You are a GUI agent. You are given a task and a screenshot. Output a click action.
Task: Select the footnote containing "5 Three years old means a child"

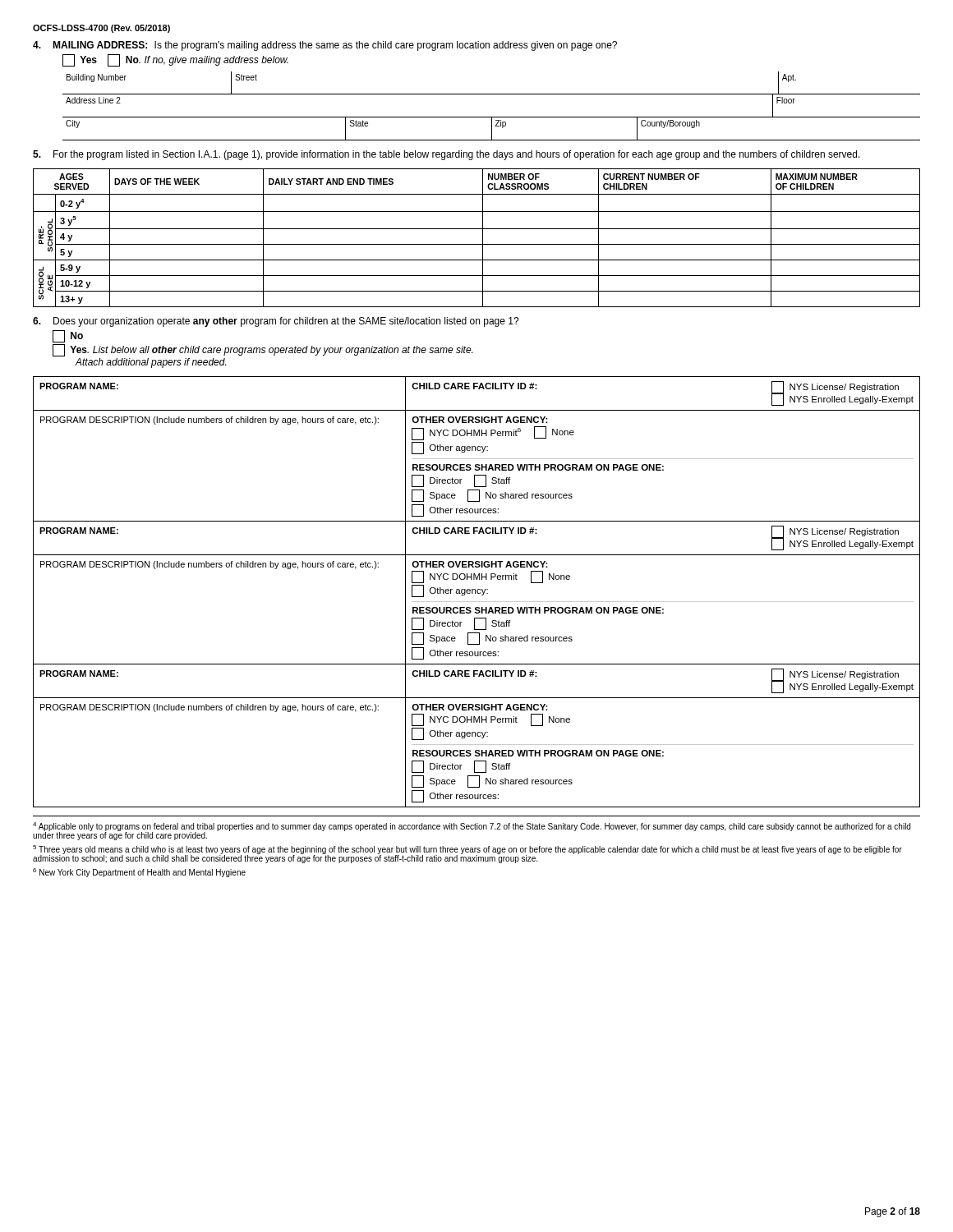(467, 853)
